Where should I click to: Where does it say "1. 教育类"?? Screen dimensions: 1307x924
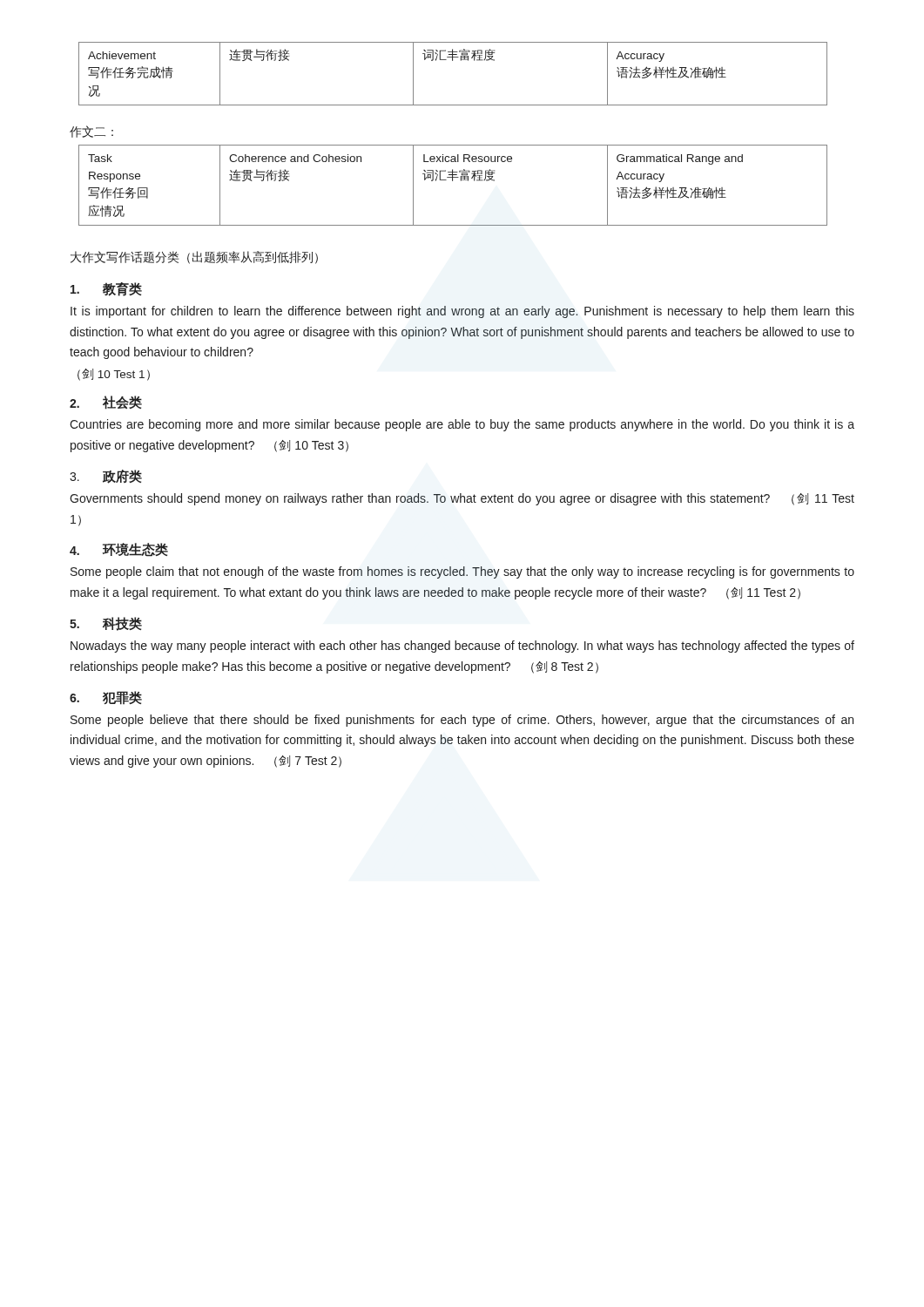(106, 290)
